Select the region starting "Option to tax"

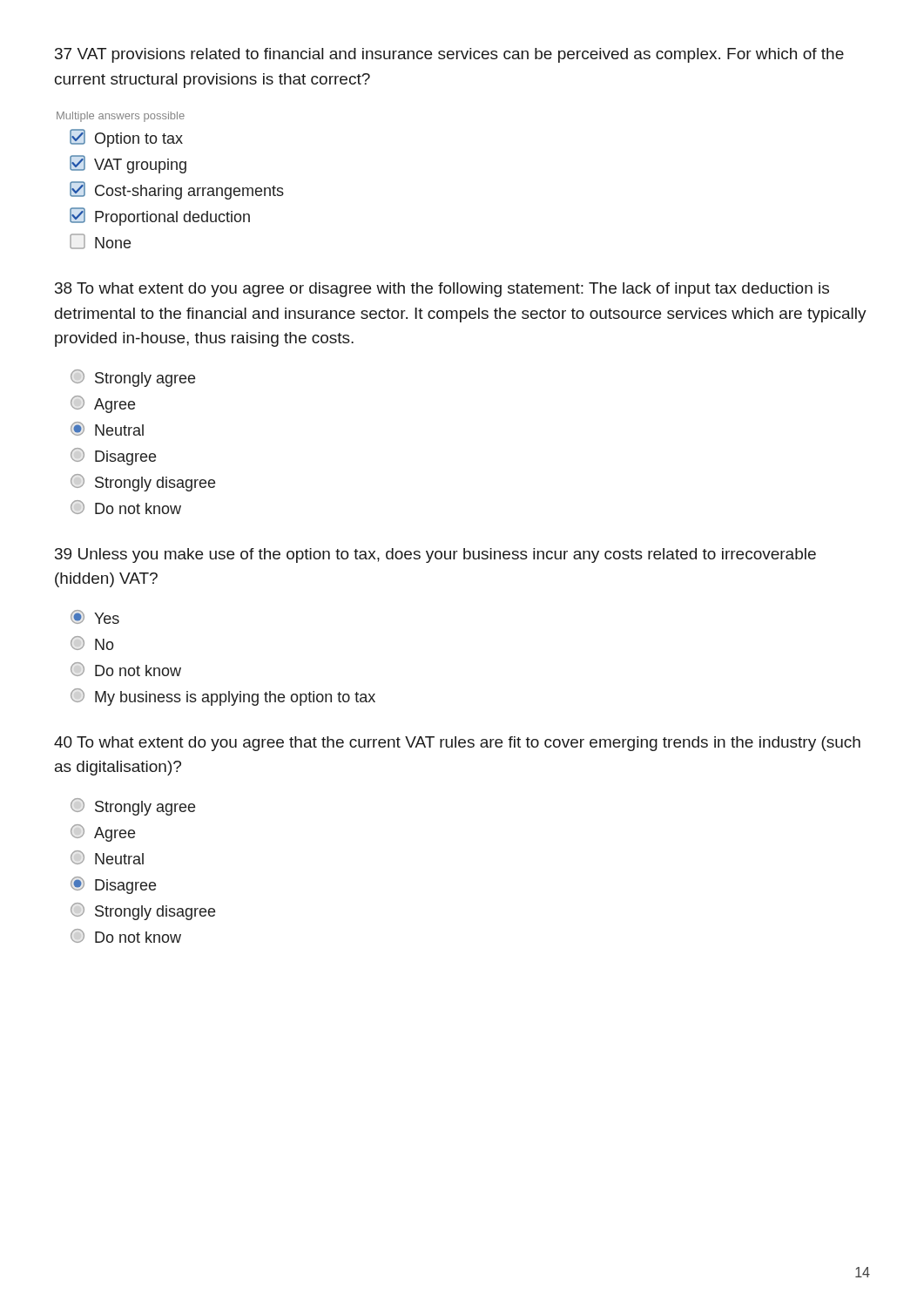click(x=126, y=139)
